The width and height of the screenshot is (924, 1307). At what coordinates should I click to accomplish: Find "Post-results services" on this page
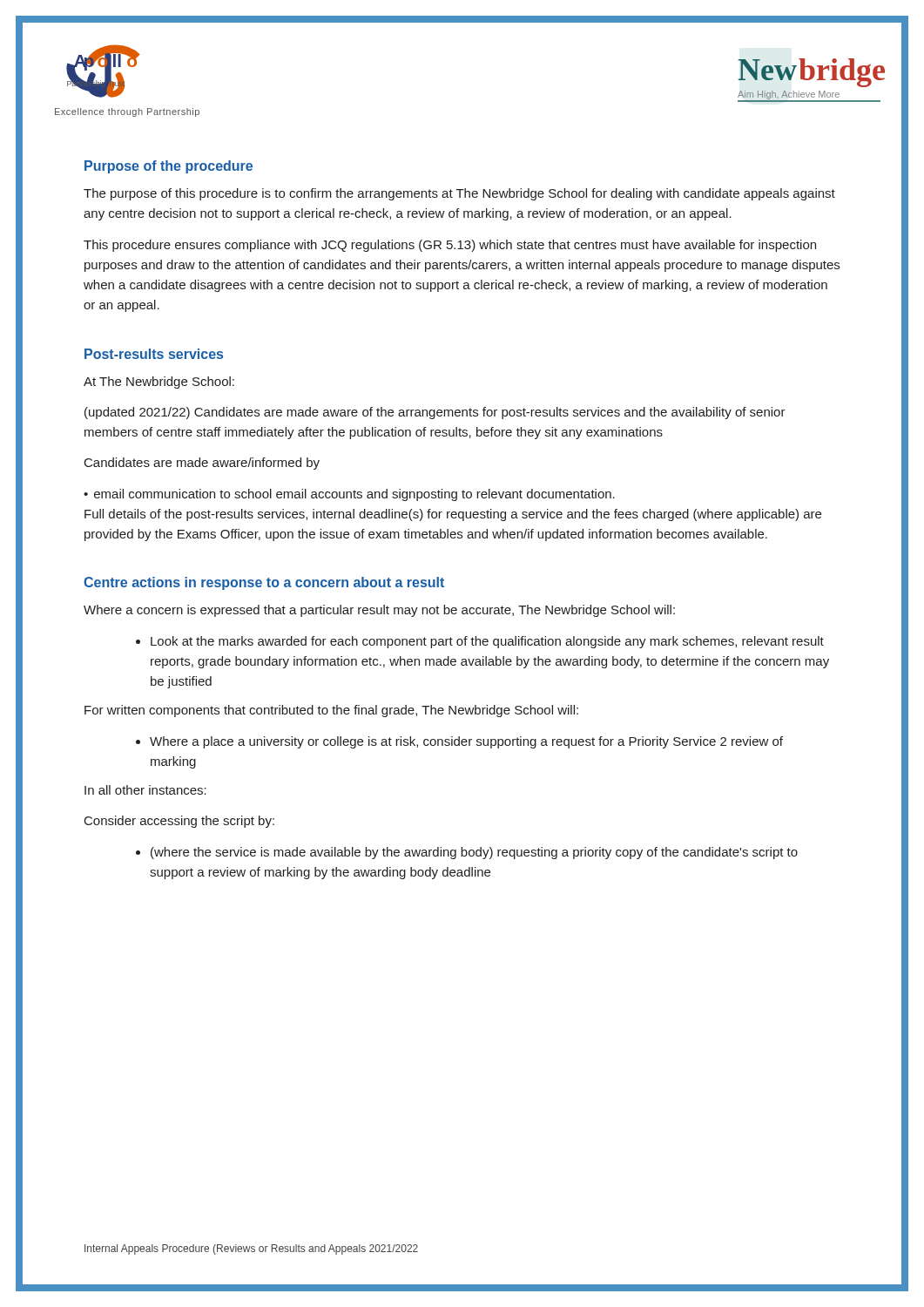point(154,354)
